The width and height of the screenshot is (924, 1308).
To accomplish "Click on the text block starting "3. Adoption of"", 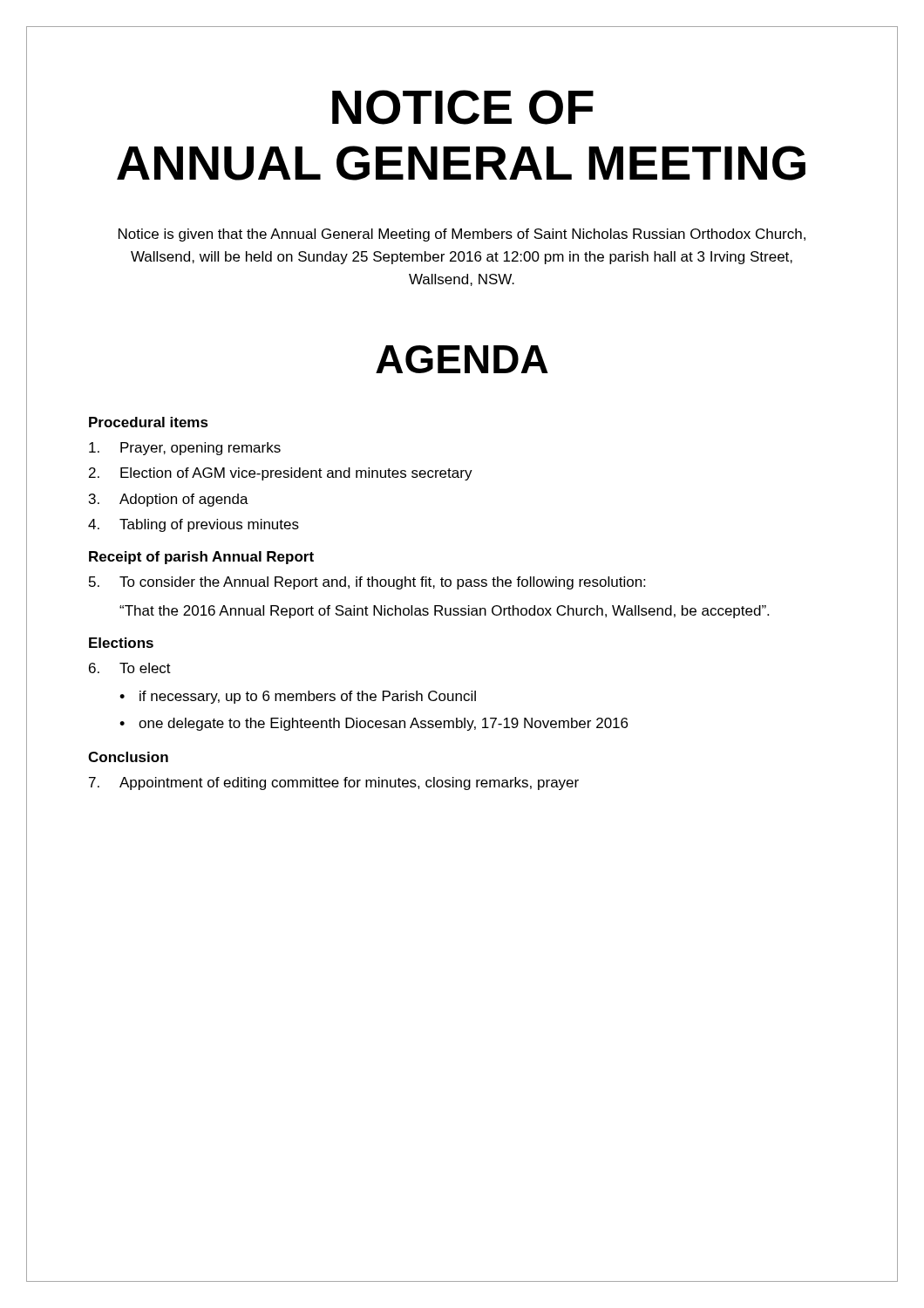I will [x=169, y=500].
